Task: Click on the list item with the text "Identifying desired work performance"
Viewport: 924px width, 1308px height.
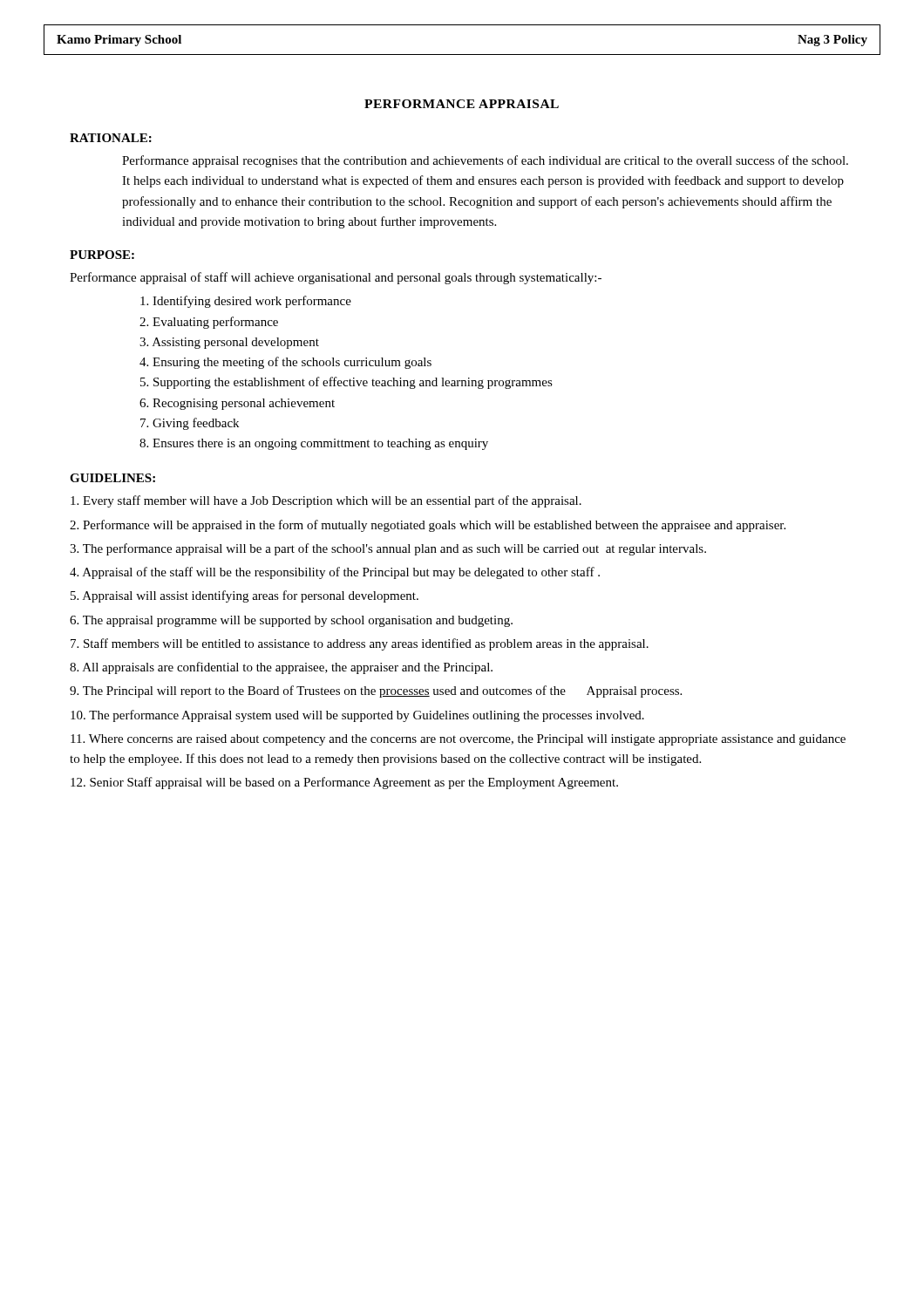Action: point(245,301)
